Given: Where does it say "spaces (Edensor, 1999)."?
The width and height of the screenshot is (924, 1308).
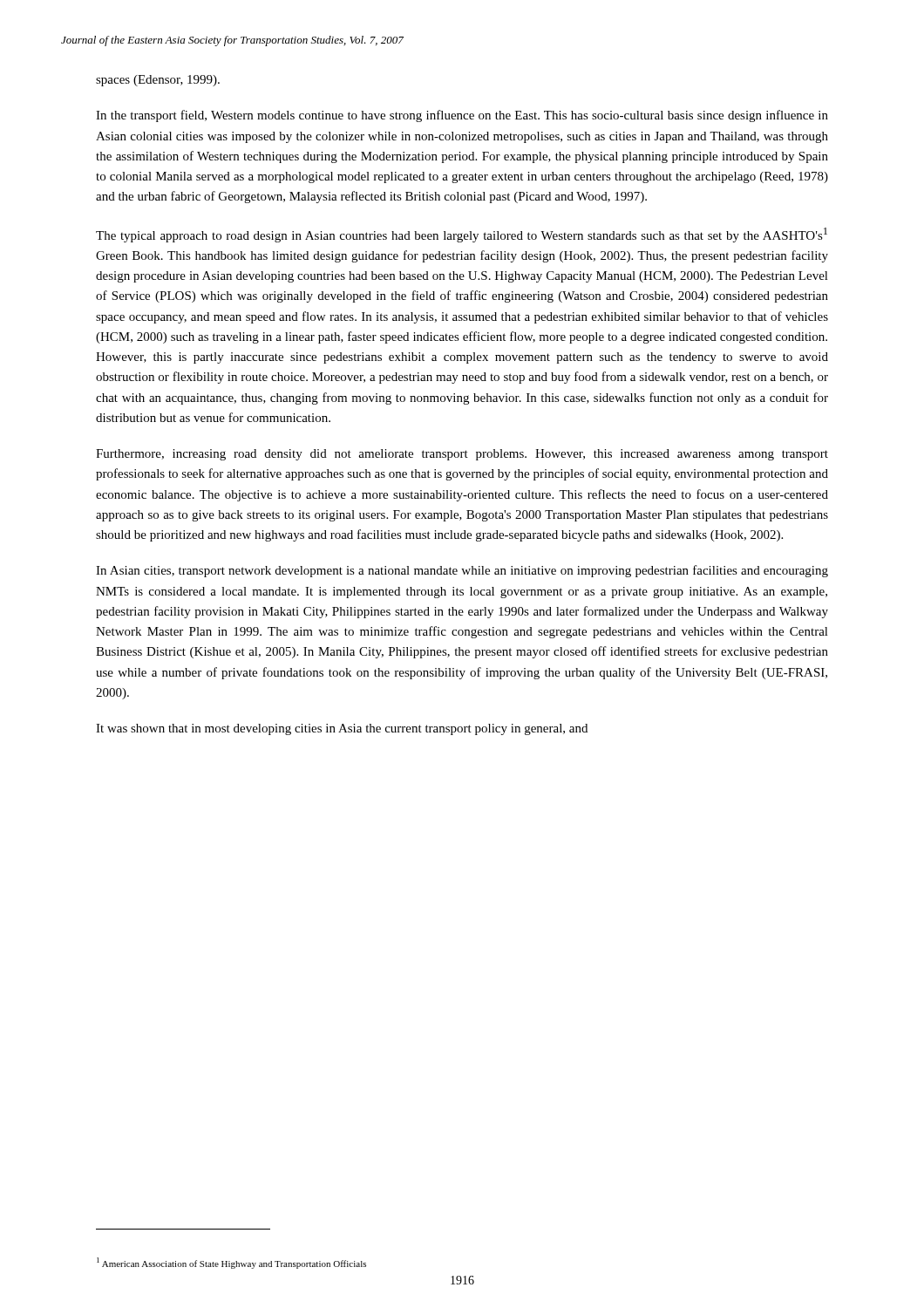Looking at the screenshot, I should (158, 81).
